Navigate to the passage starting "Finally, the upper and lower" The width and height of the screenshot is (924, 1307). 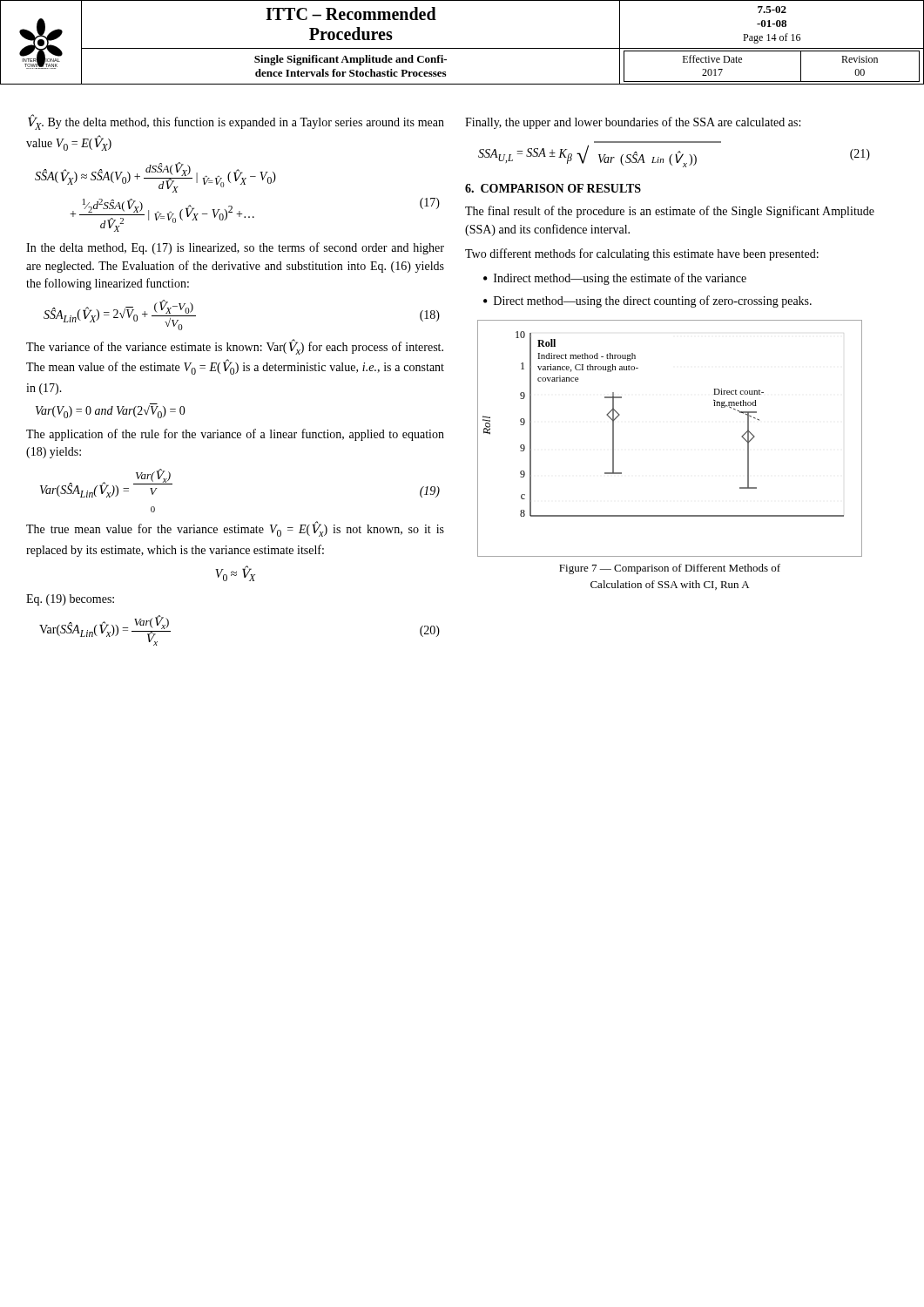pyautogui.click(x=633, y=122)
